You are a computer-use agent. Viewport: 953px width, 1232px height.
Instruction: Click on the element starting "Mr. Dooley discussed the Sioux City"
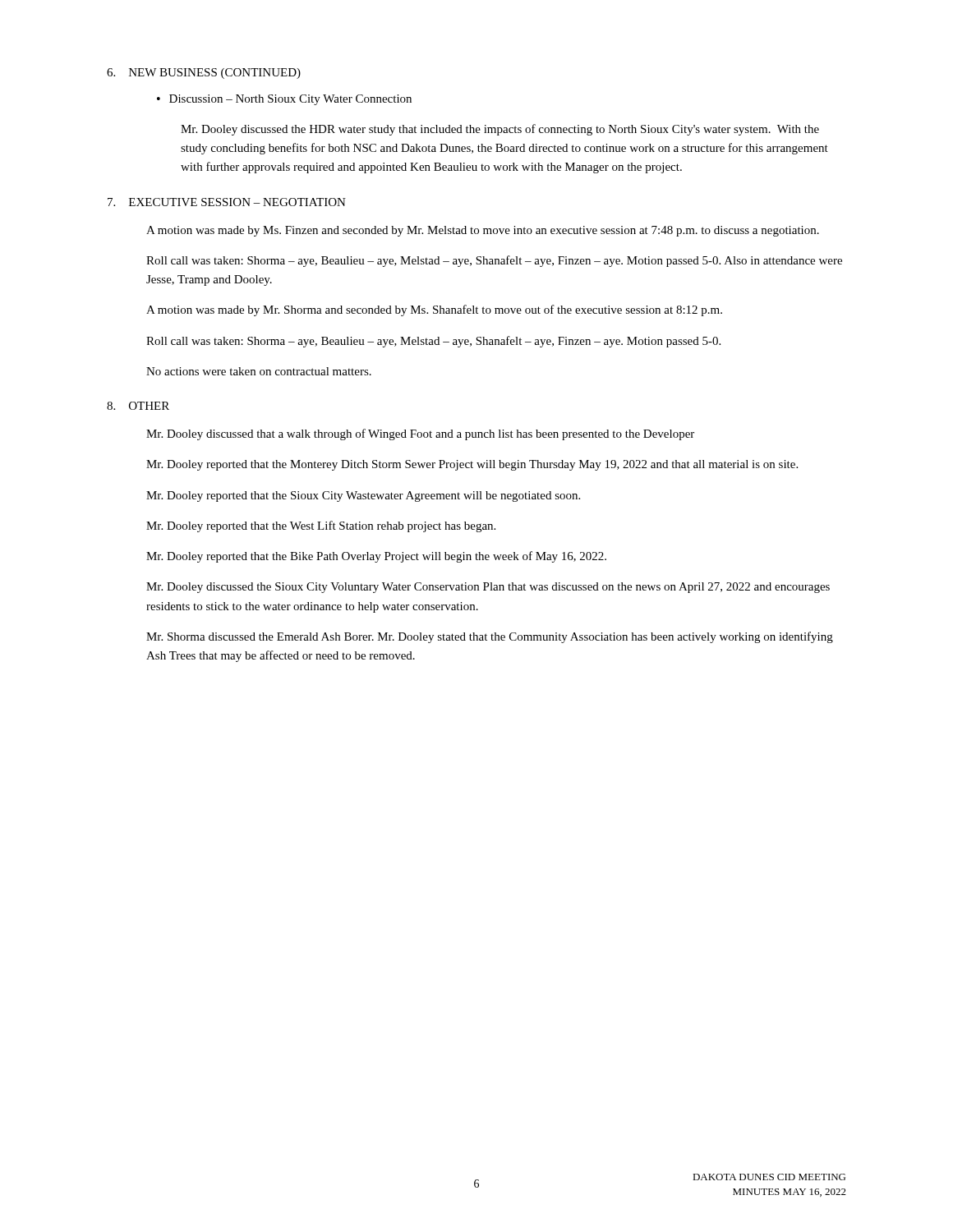coord(488,596)
